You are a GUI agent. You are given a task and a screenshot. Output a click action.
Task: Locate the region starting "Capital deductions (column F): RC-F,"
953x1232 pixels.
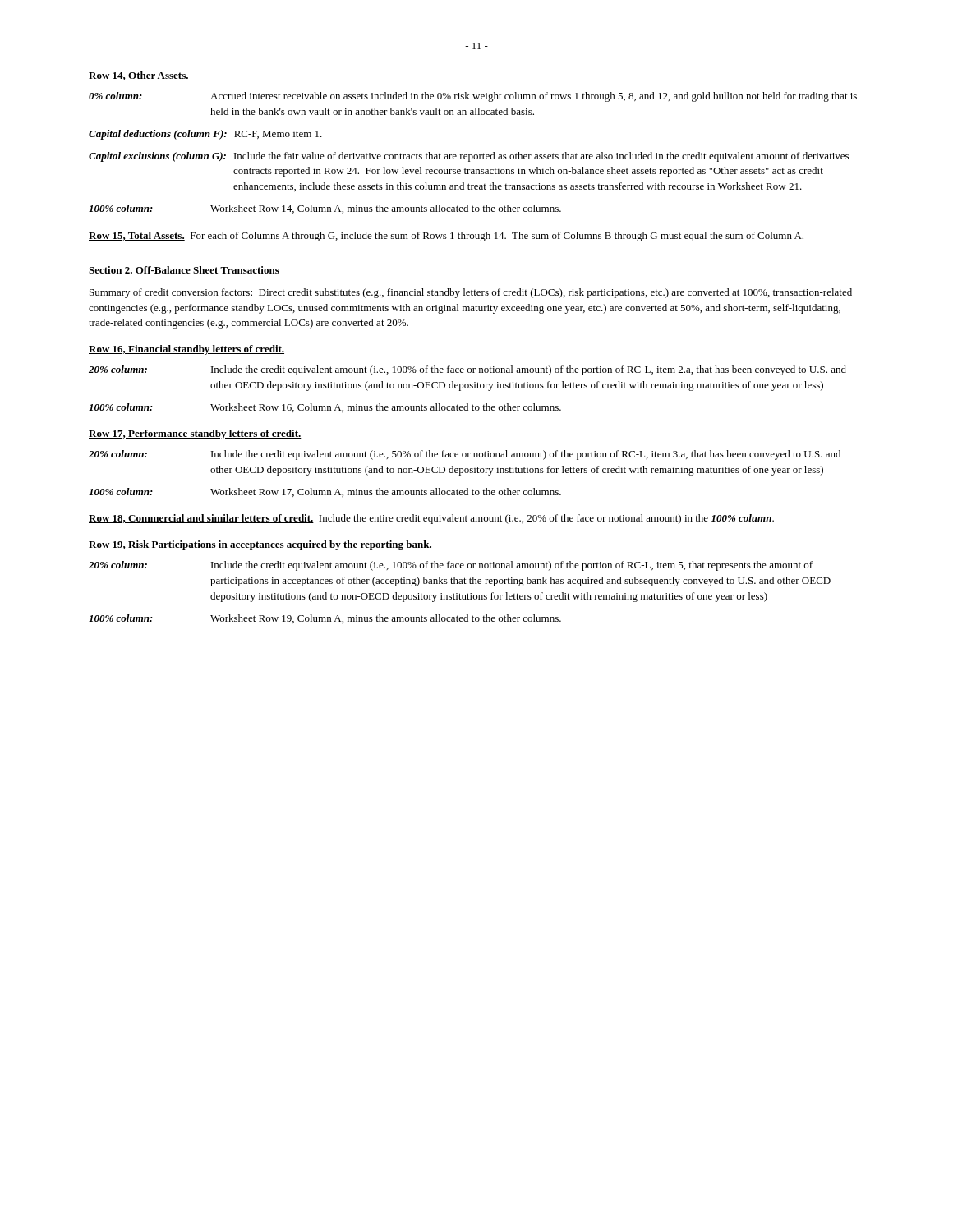tap(205, 135)
